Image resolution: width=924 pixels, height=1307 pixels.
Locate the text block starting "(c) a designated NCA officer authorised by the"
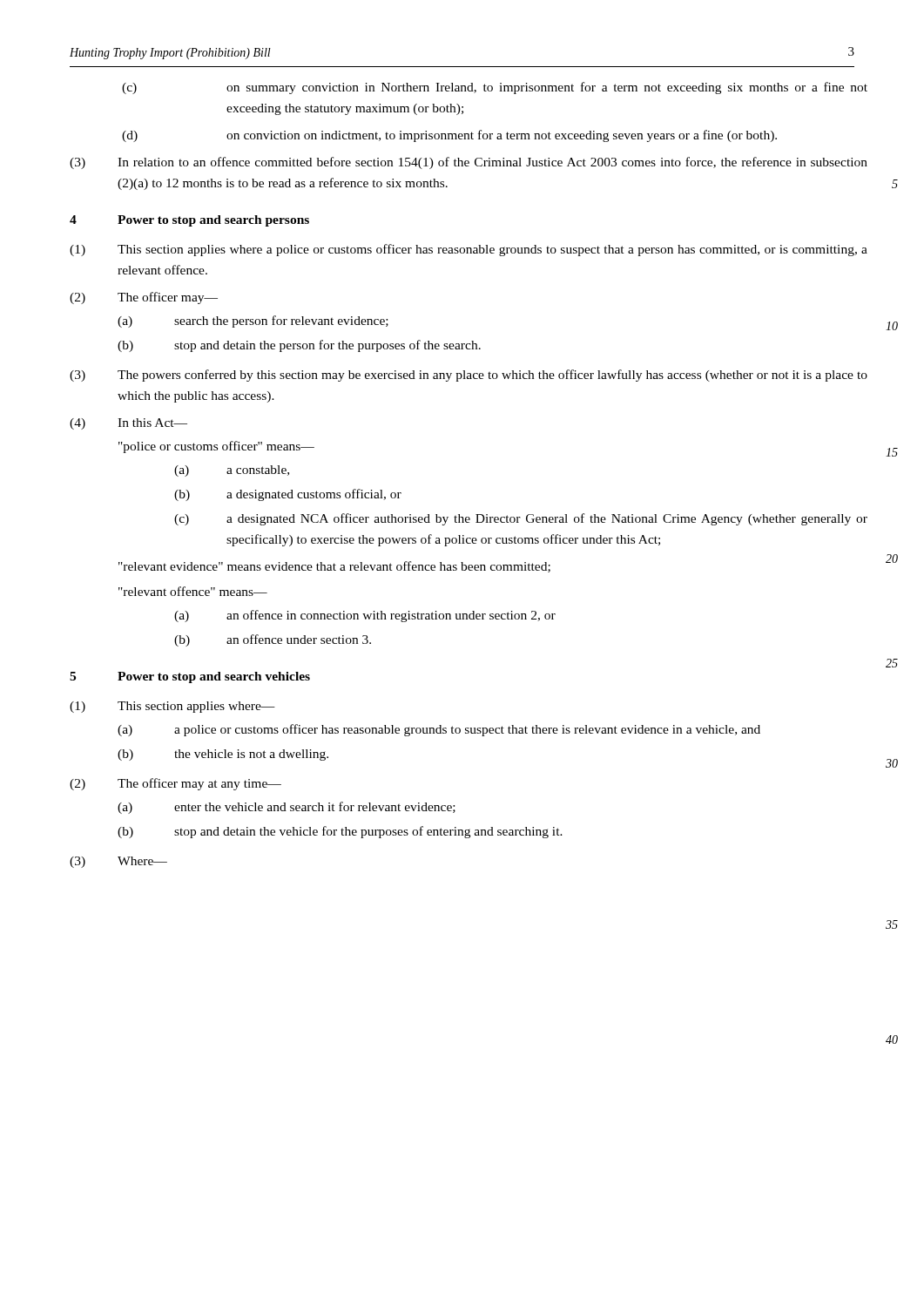click(521, 529)
